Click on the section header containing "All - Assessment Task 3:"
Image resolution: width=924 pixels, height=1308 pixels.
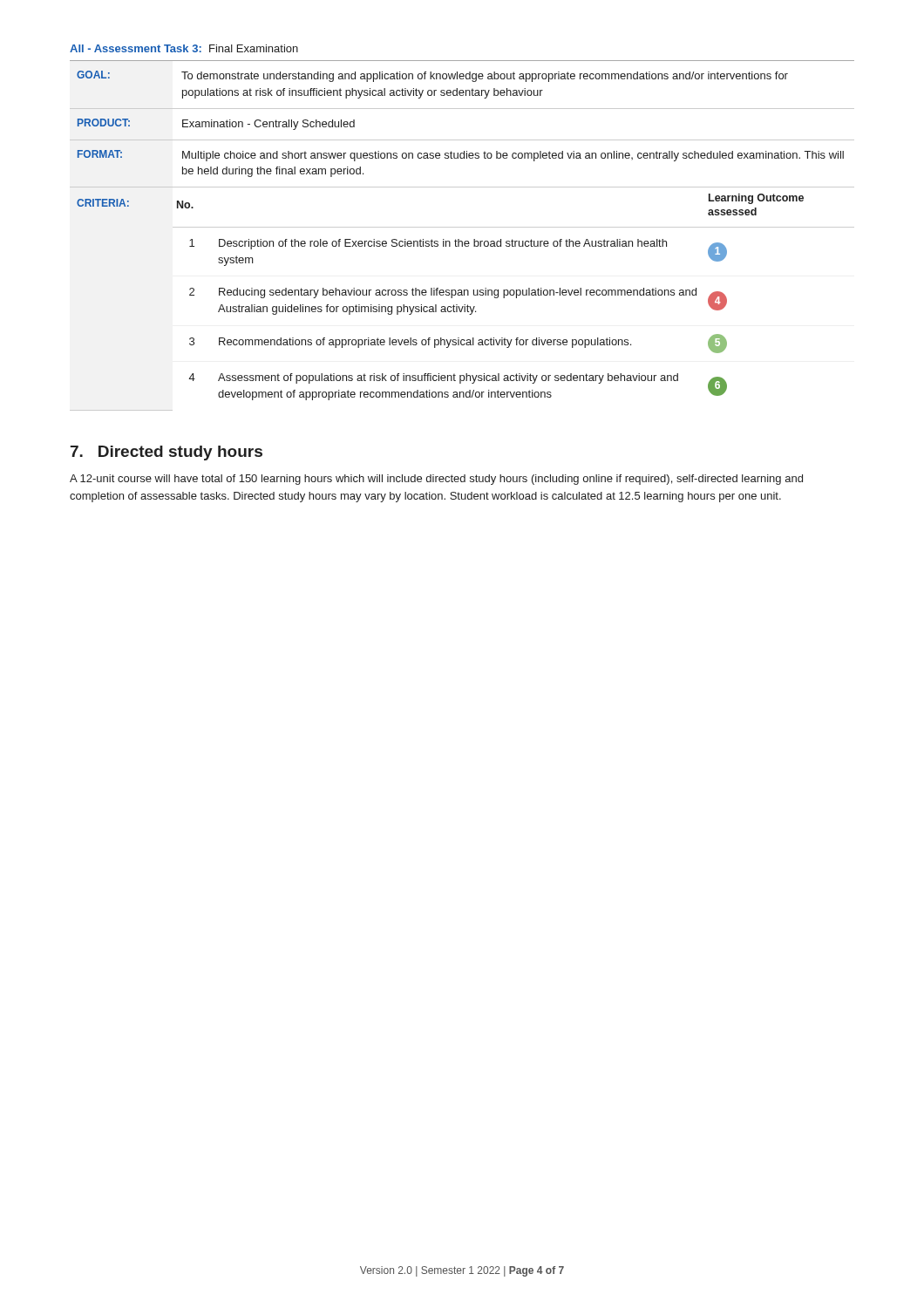[184, 48]
